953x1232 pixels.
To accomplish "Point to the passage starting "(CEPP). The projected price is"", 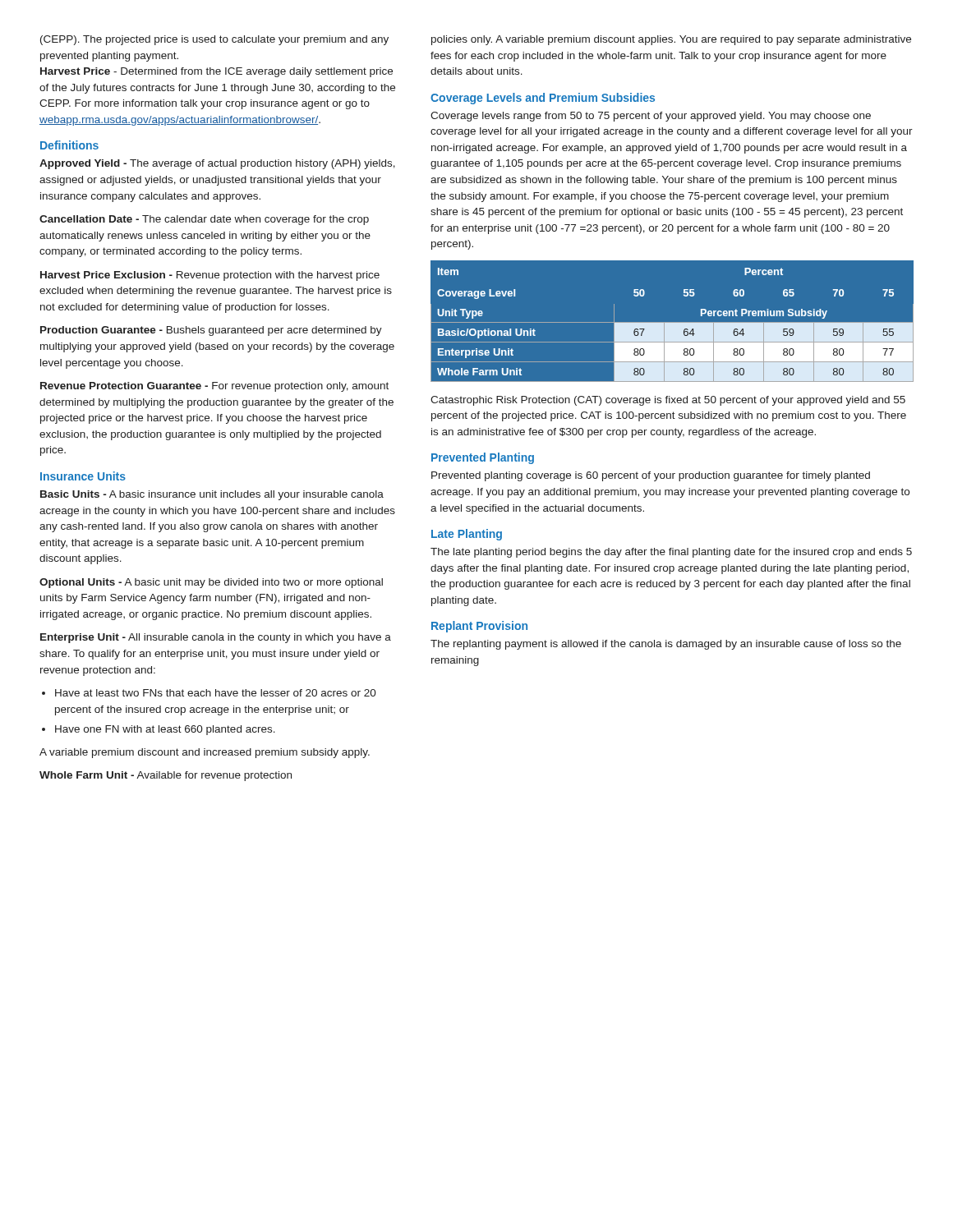I will (220, 79).
